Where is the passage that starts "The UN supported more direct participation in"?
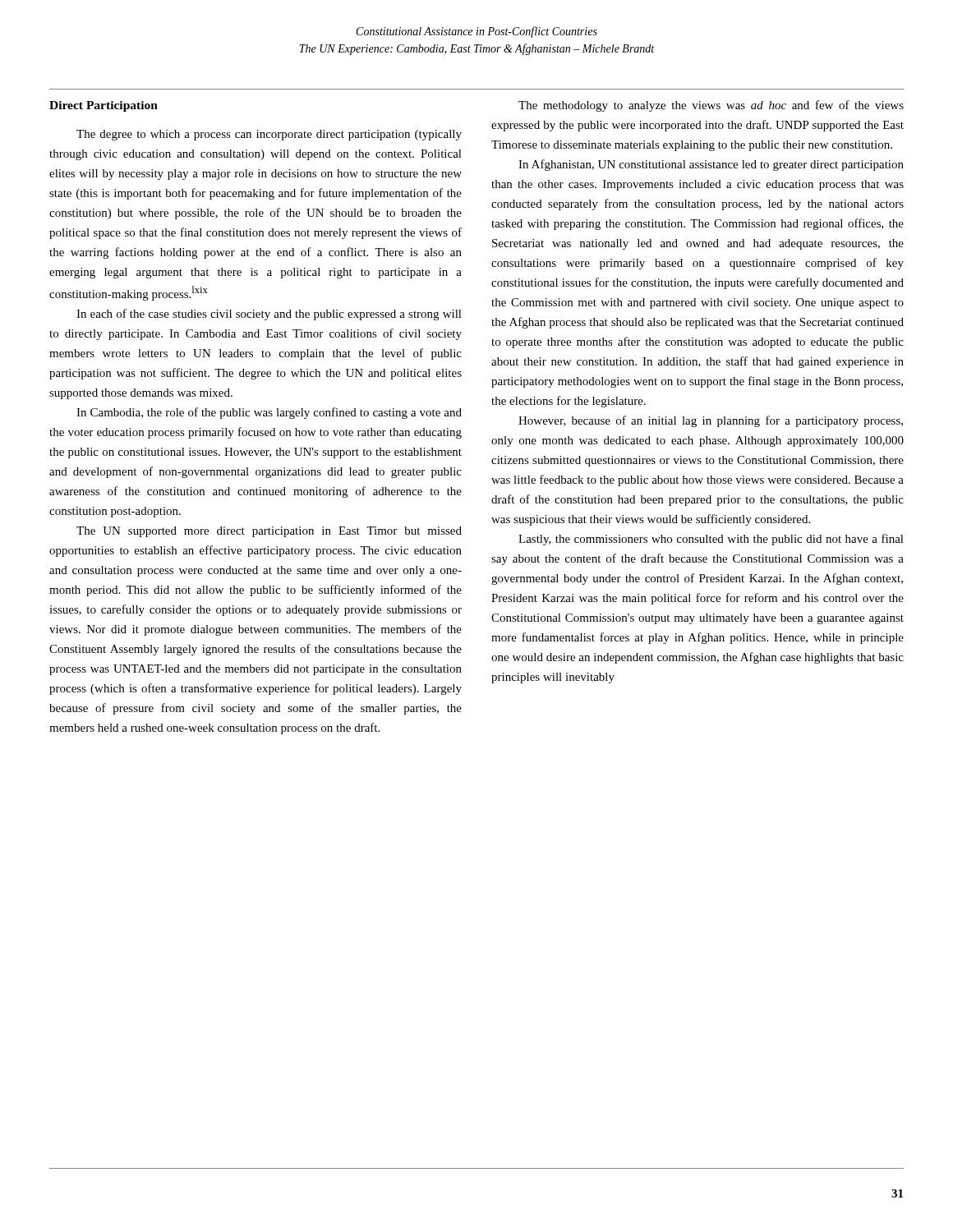The image size is (953, 1232). [x=255, y=629]
